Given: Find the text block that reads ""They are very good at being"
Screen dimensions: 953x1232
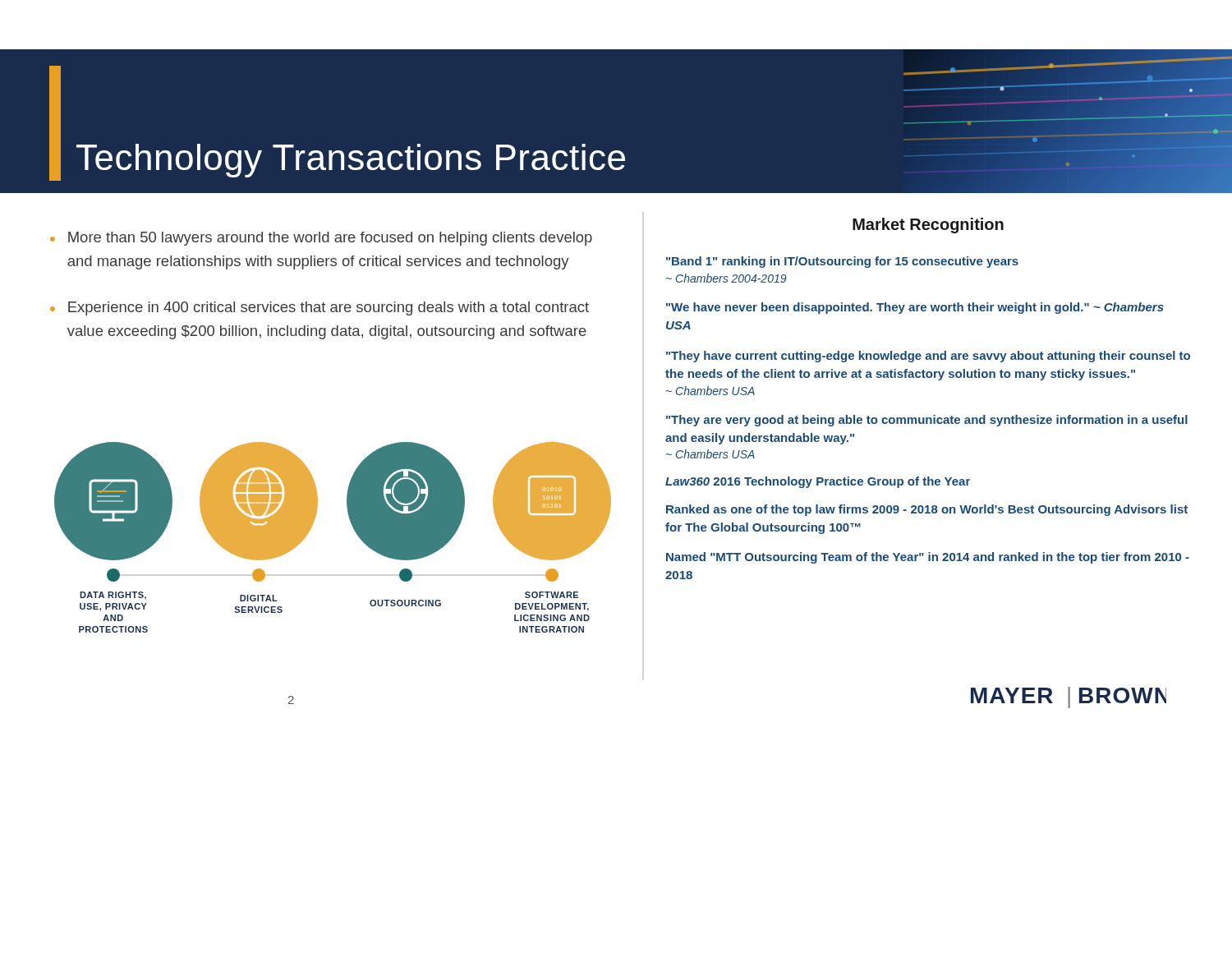Looking at the screenshot, I should pyautogui.click(x=927, y=421).
